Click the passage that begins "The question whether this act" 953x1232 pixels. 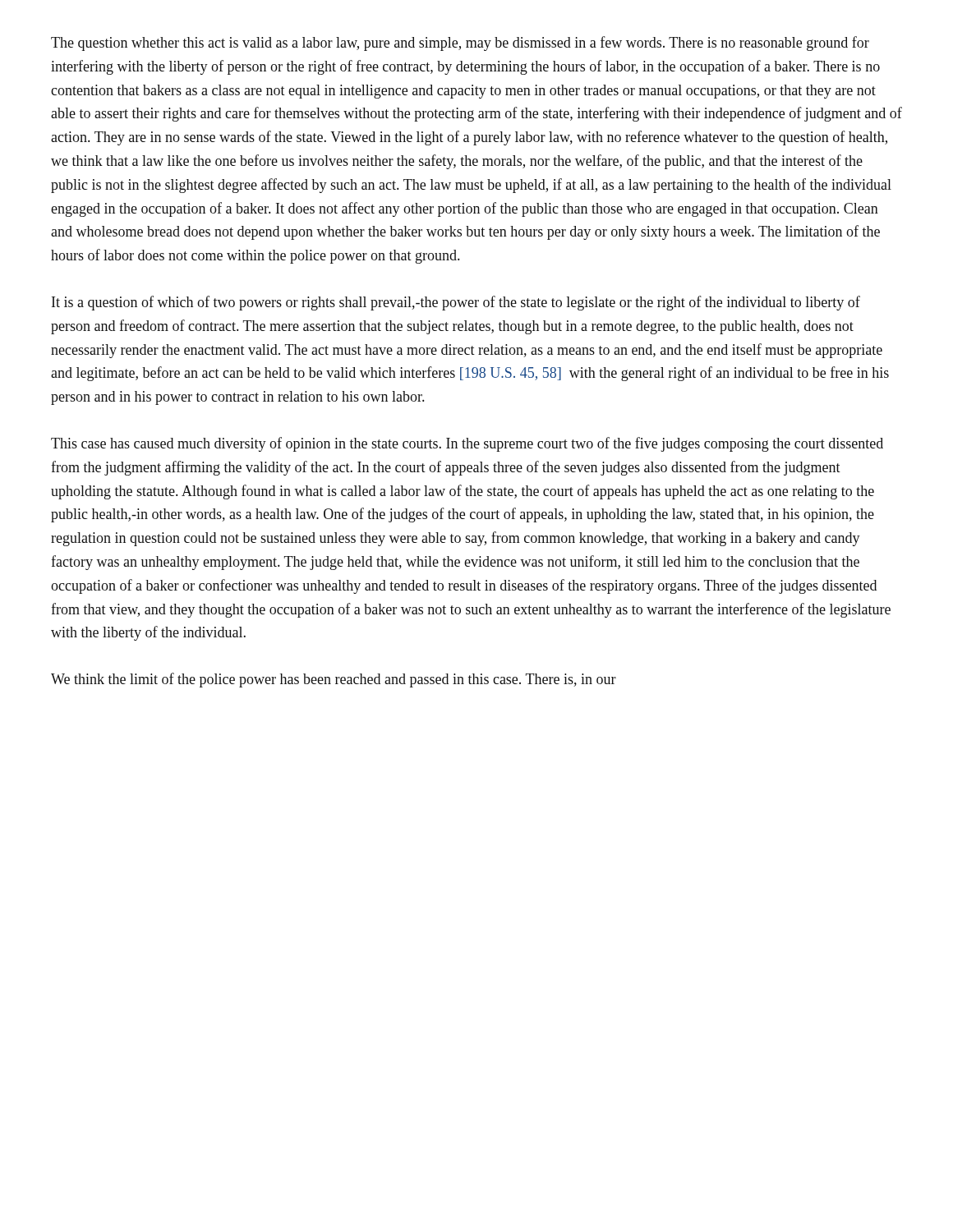[x=476, y=149]
